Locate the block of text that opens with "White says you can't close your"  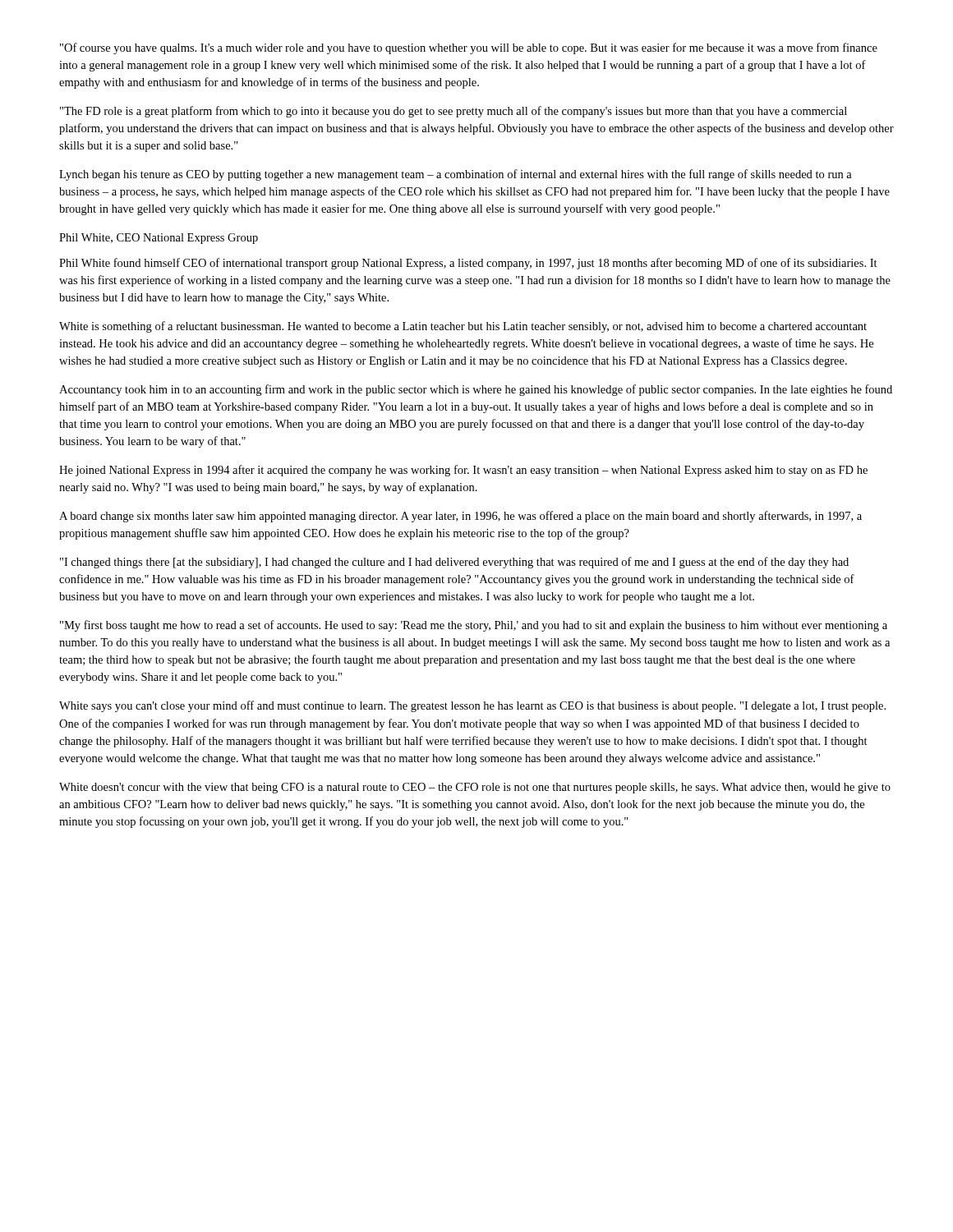point(473,732)
